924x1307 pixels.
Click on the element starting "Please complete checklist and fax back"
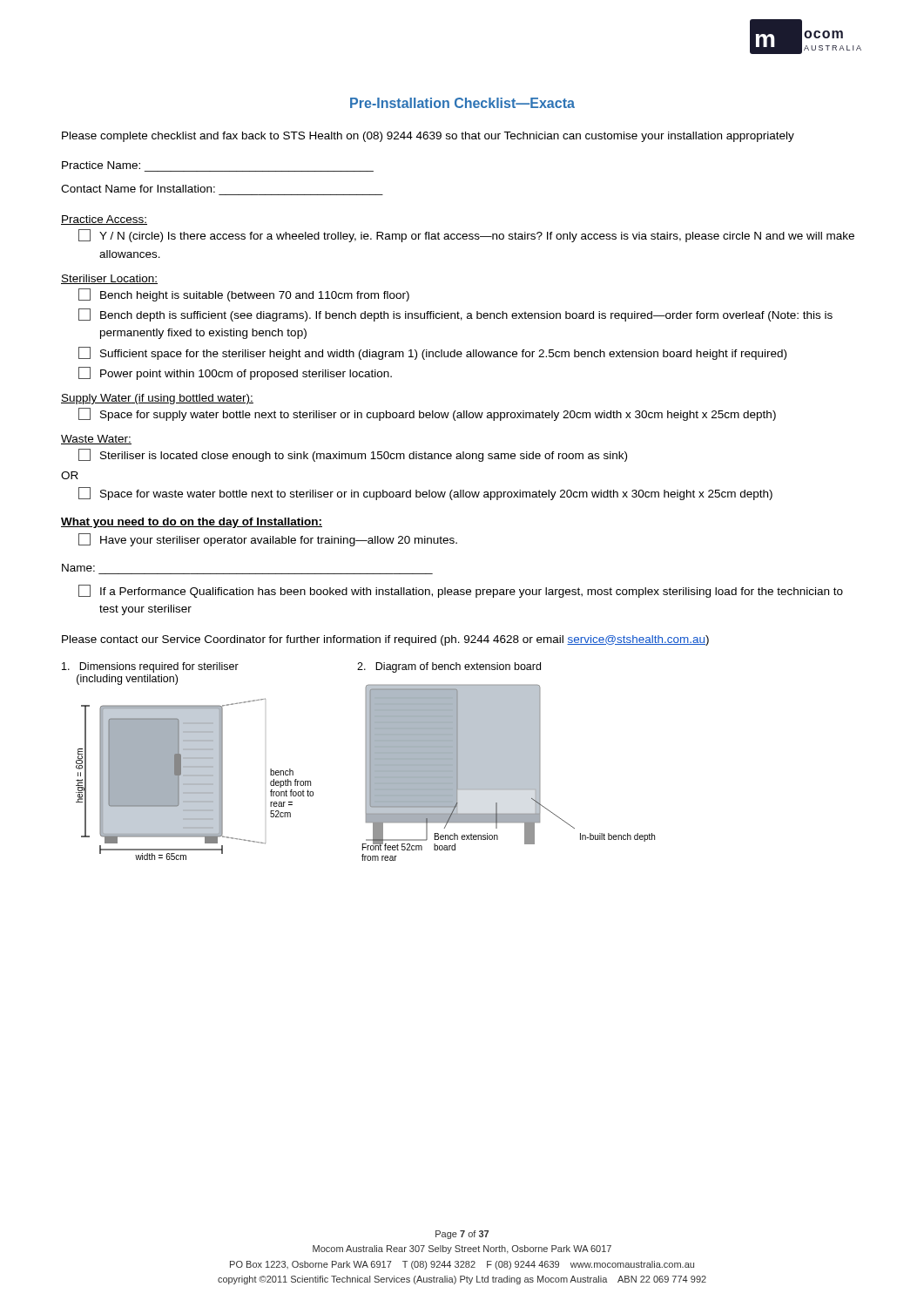click(x=427, y=136)
